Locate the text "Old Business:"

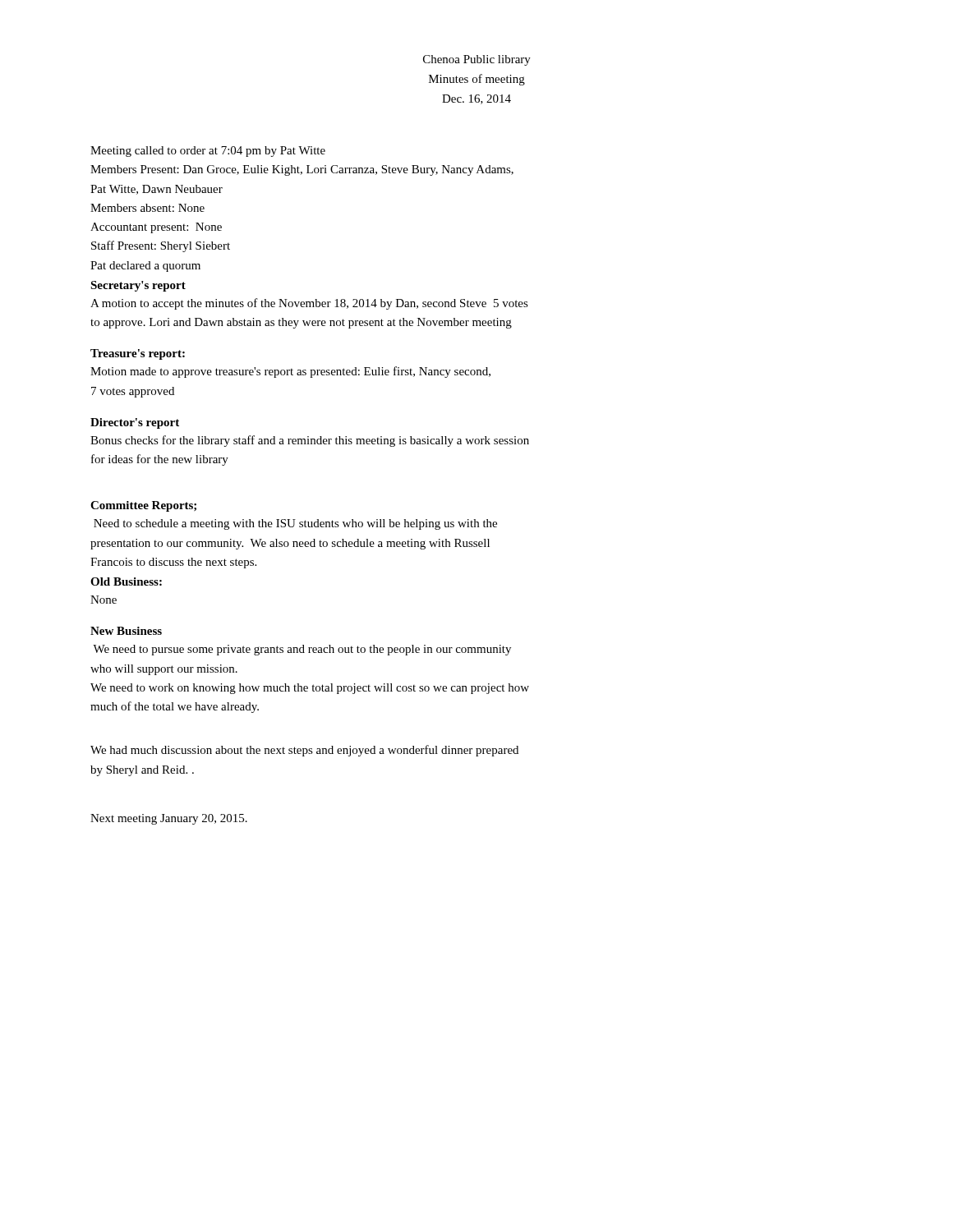(x=126, y=582)
